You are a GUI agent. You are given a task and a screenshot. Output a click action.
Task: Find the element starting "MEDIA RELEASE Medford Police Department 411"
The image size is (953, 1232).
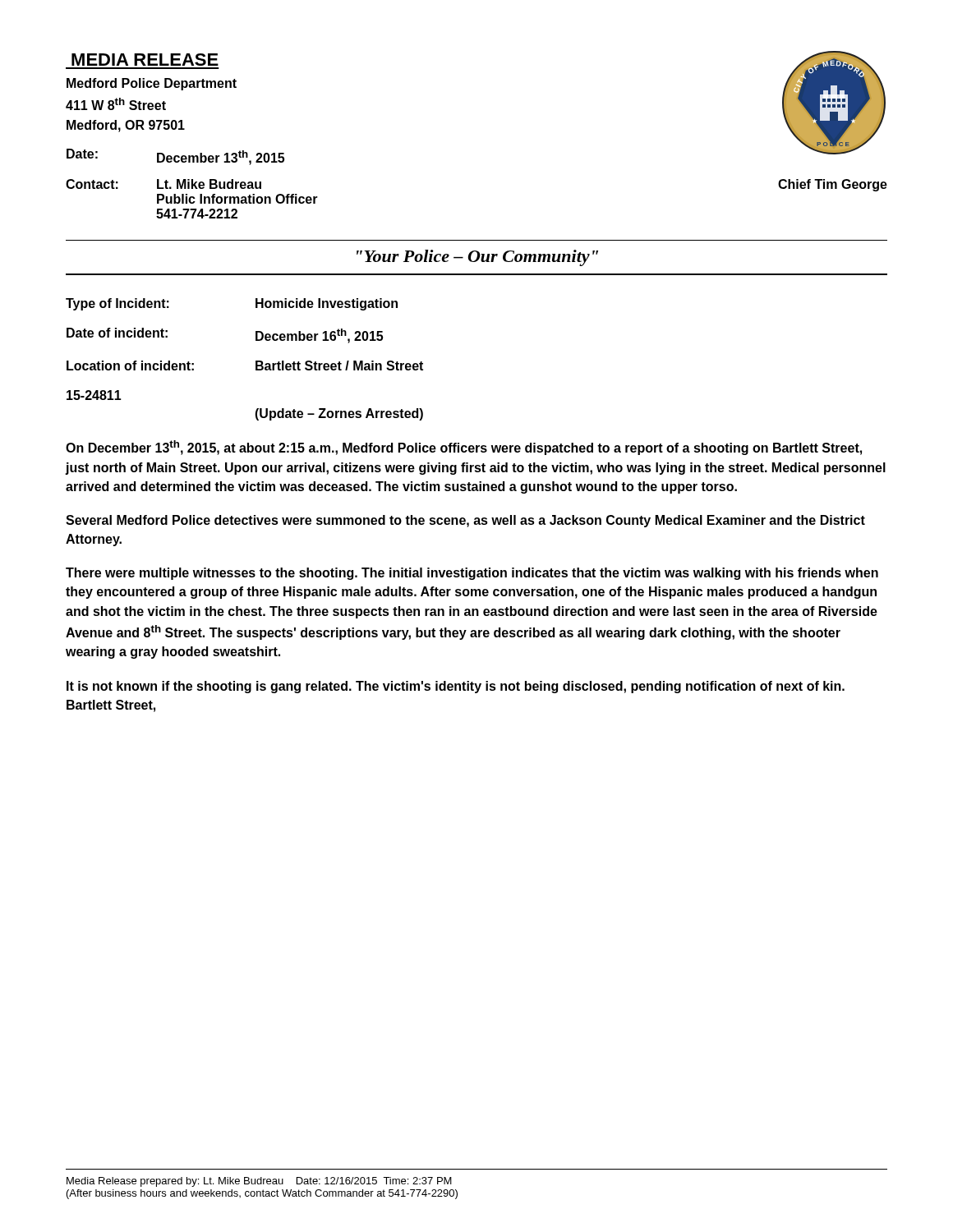coord(144,87)
